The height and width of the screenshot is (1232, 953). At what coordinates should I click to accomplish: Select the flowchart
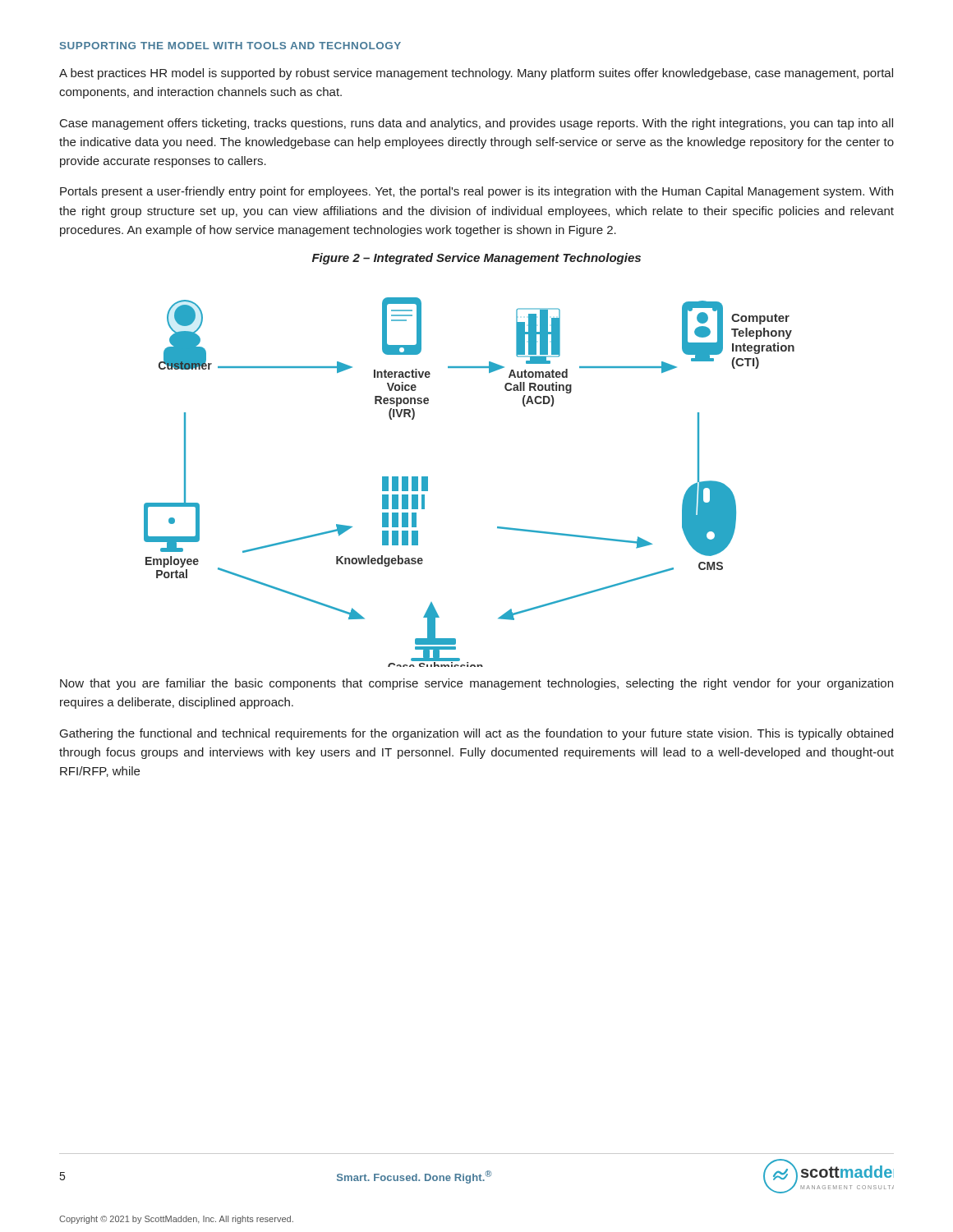coord(476,470)
